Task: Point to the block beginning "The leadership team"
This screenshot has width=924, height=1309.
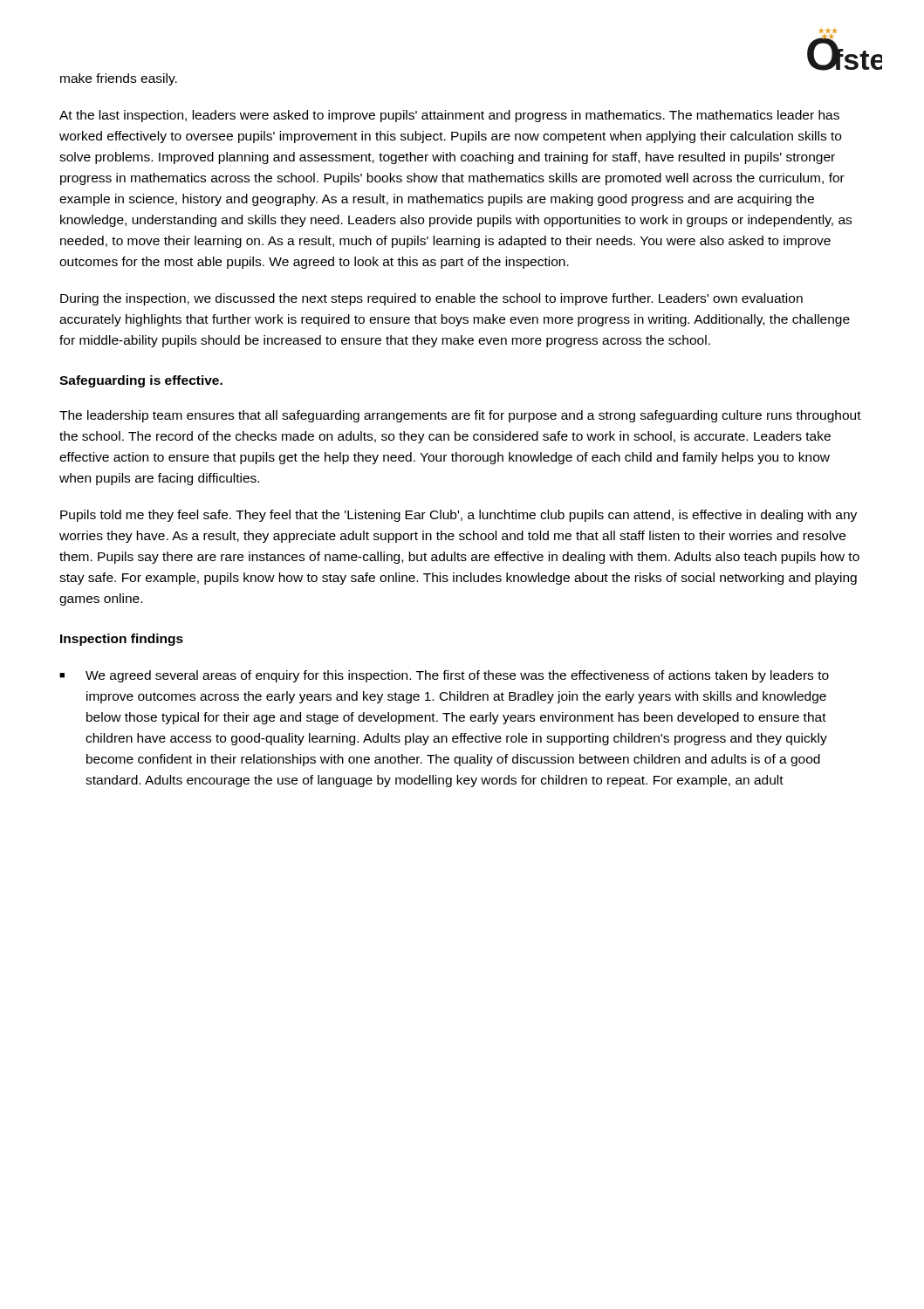Action: pos(460,447)
